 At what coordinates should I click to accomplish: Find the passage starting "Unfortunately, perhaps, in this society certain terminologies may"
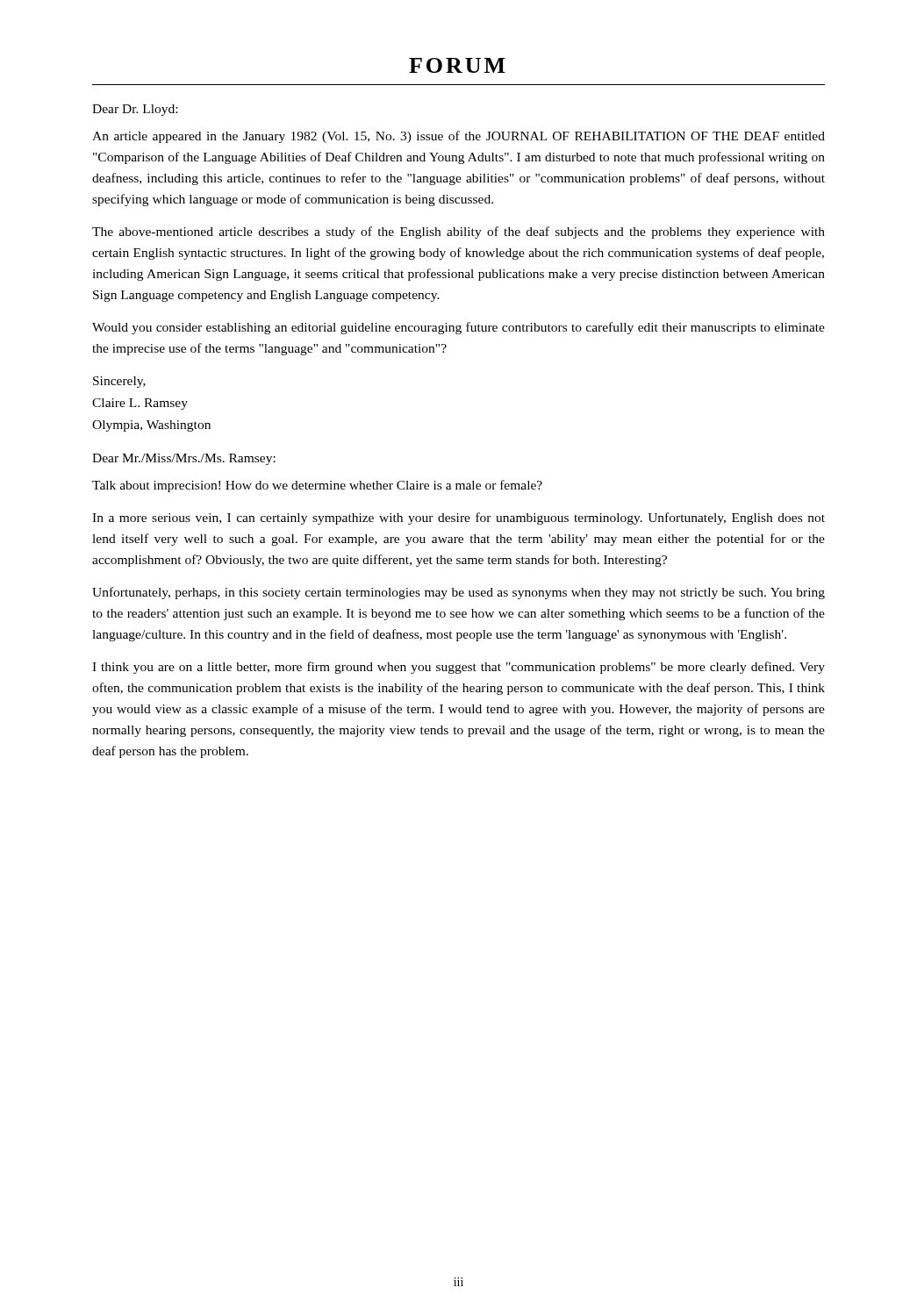click(458, 612)
